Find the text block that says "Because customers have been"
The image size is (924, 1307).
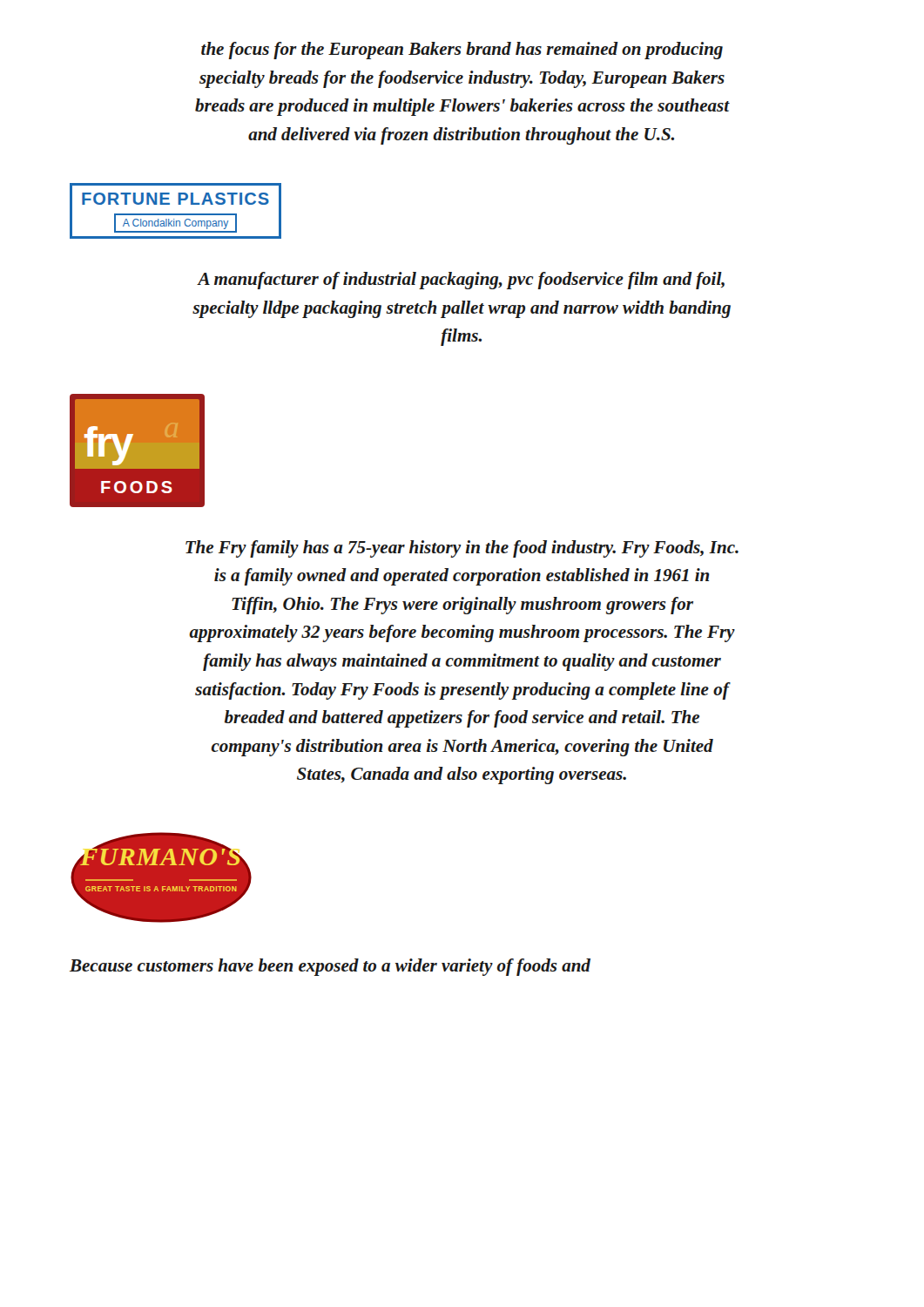[x=330, y=965]
